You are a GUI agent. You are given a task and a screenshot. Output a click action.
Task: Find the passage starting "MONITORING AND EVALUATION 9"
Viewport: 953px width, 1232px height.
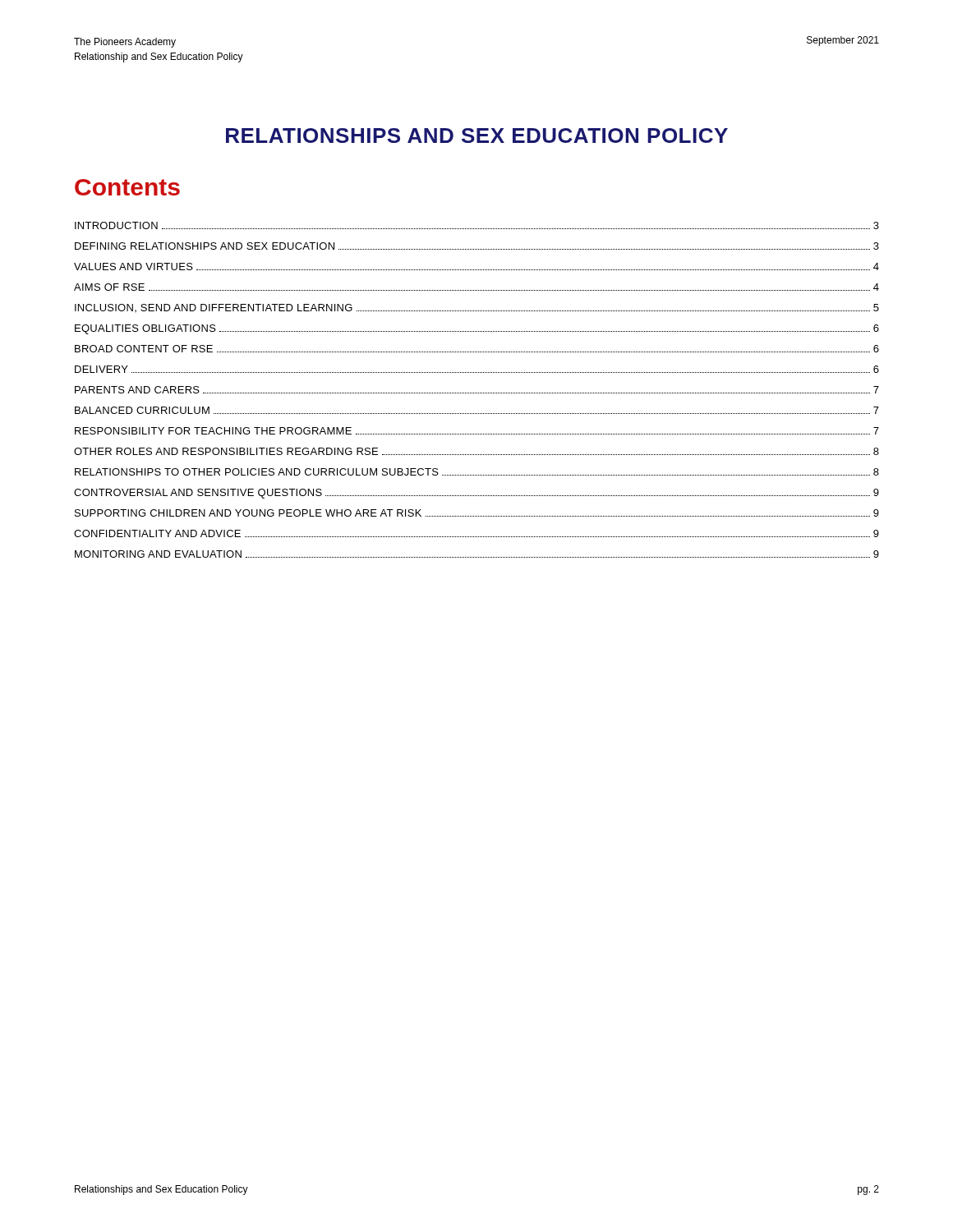[476, 554]
